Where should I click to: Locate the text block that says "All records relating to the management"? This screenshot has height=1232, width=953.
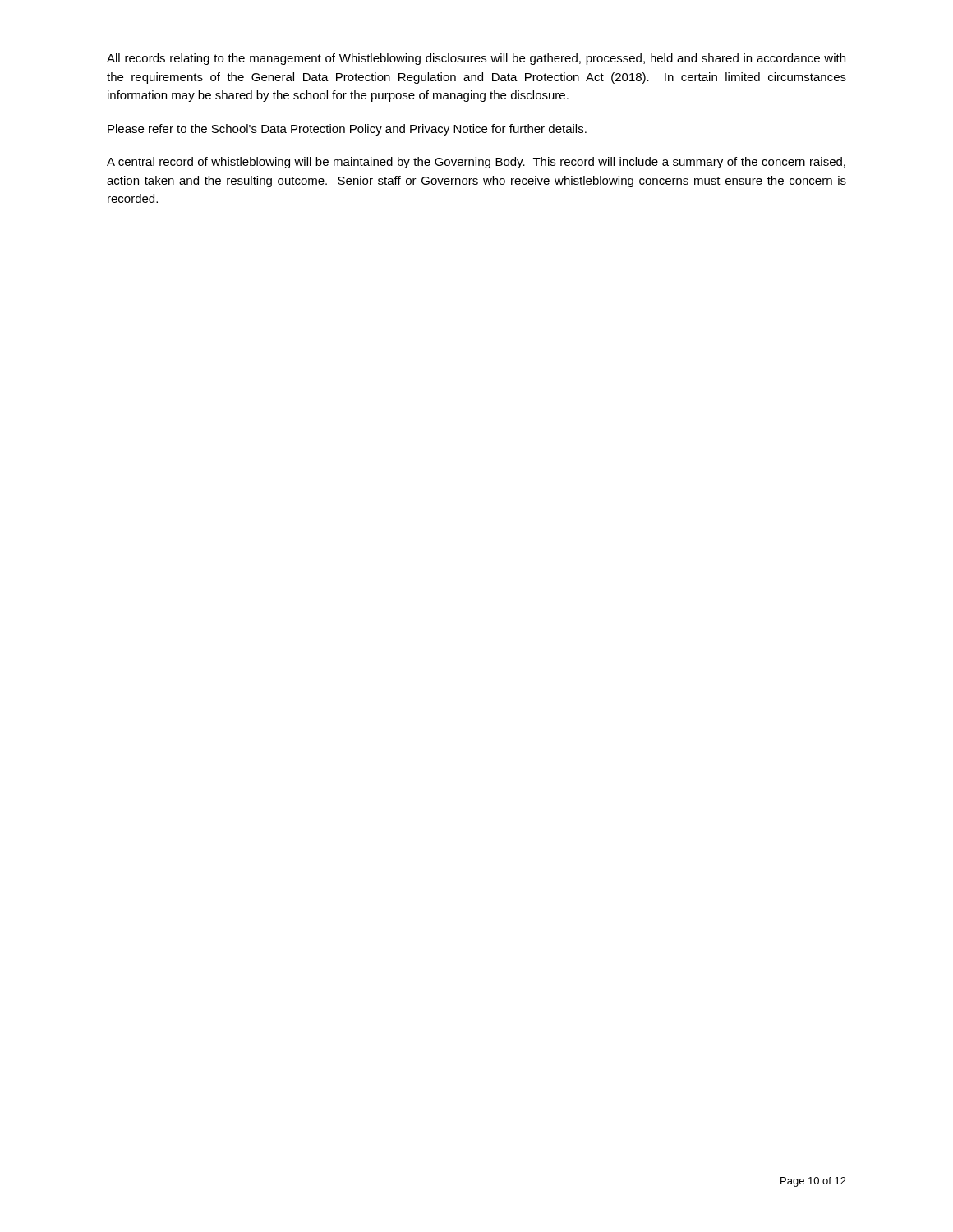click(476, 76)
